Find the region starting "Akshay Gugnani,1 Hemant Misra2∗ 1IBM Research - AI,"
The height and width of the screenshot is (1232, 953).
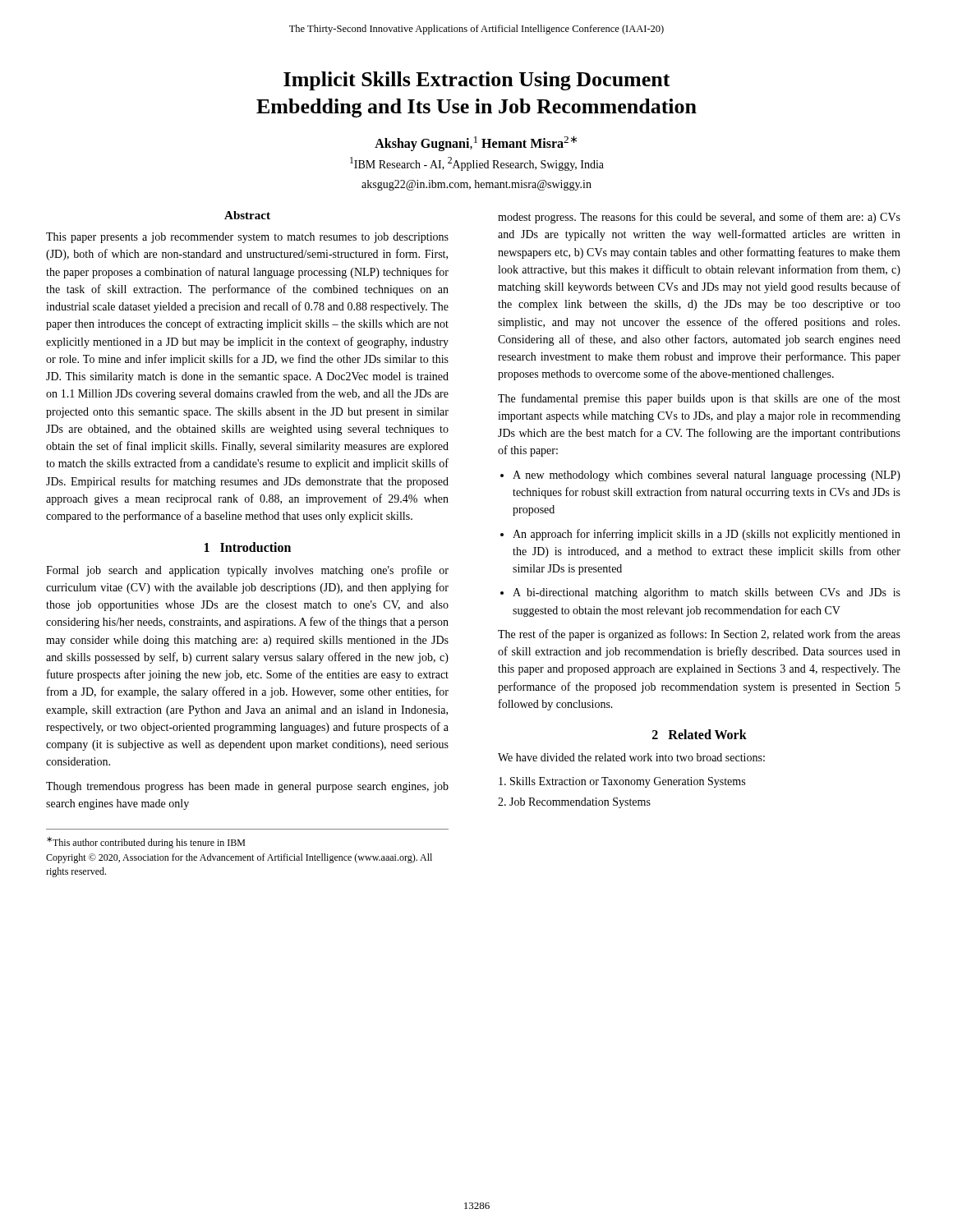(x=476, y=162)
